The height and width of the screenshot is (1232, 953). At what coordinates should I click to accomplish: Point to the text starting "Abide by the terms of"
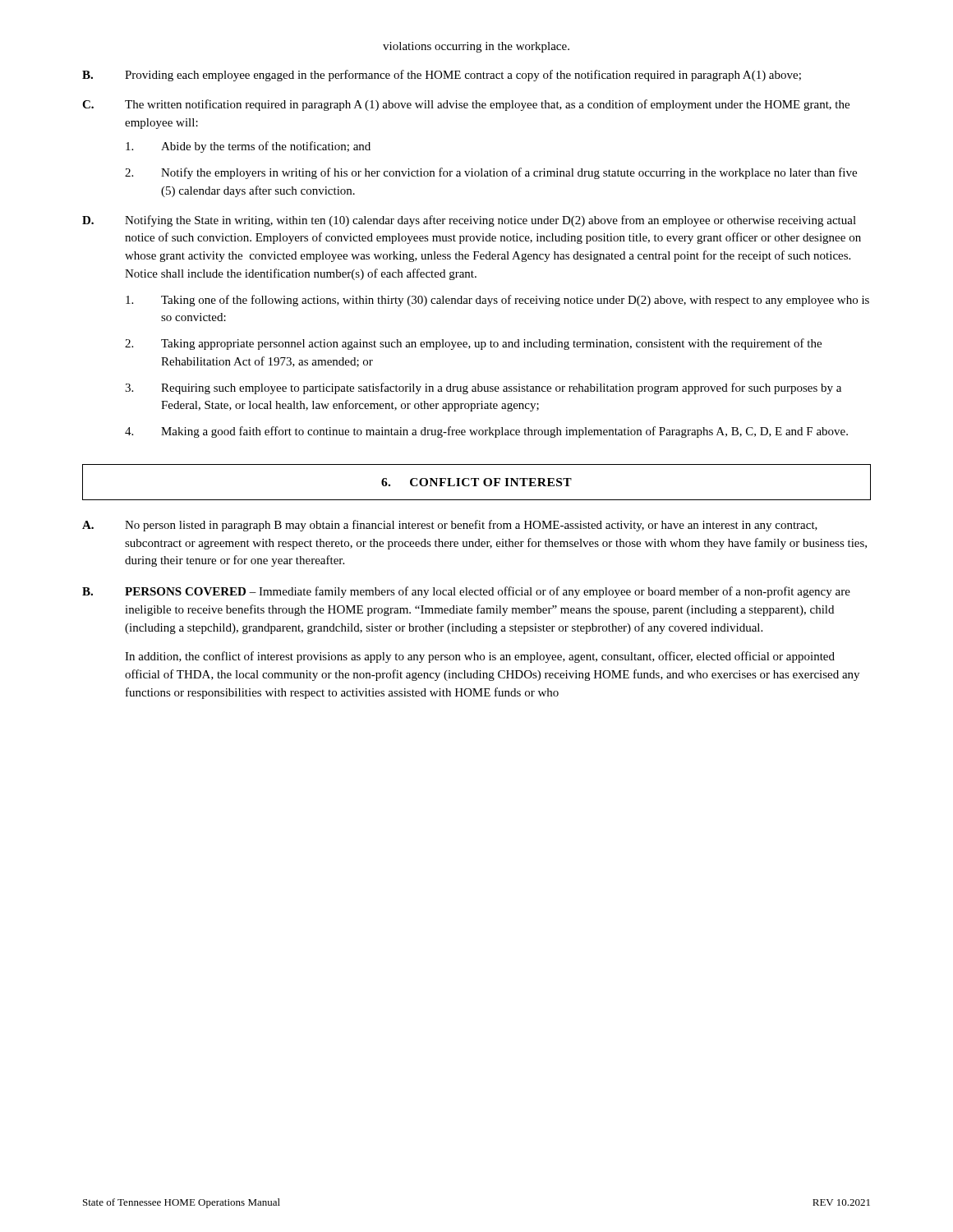(x=248, y=147)
